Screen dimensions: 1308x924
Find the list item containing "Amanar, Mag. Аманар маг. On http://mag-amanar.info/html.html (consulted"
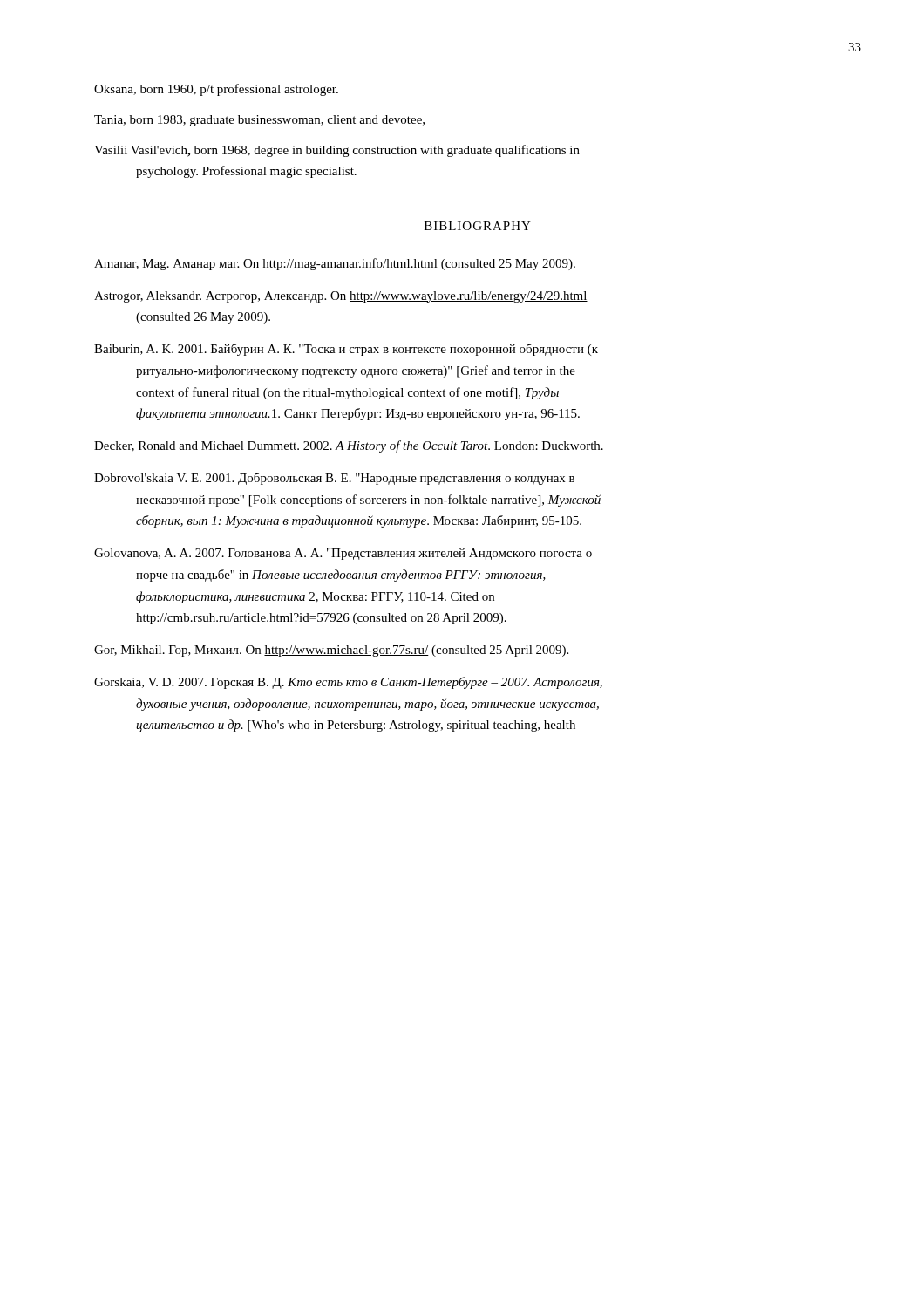pyautogui.click(x=335, y=263)
